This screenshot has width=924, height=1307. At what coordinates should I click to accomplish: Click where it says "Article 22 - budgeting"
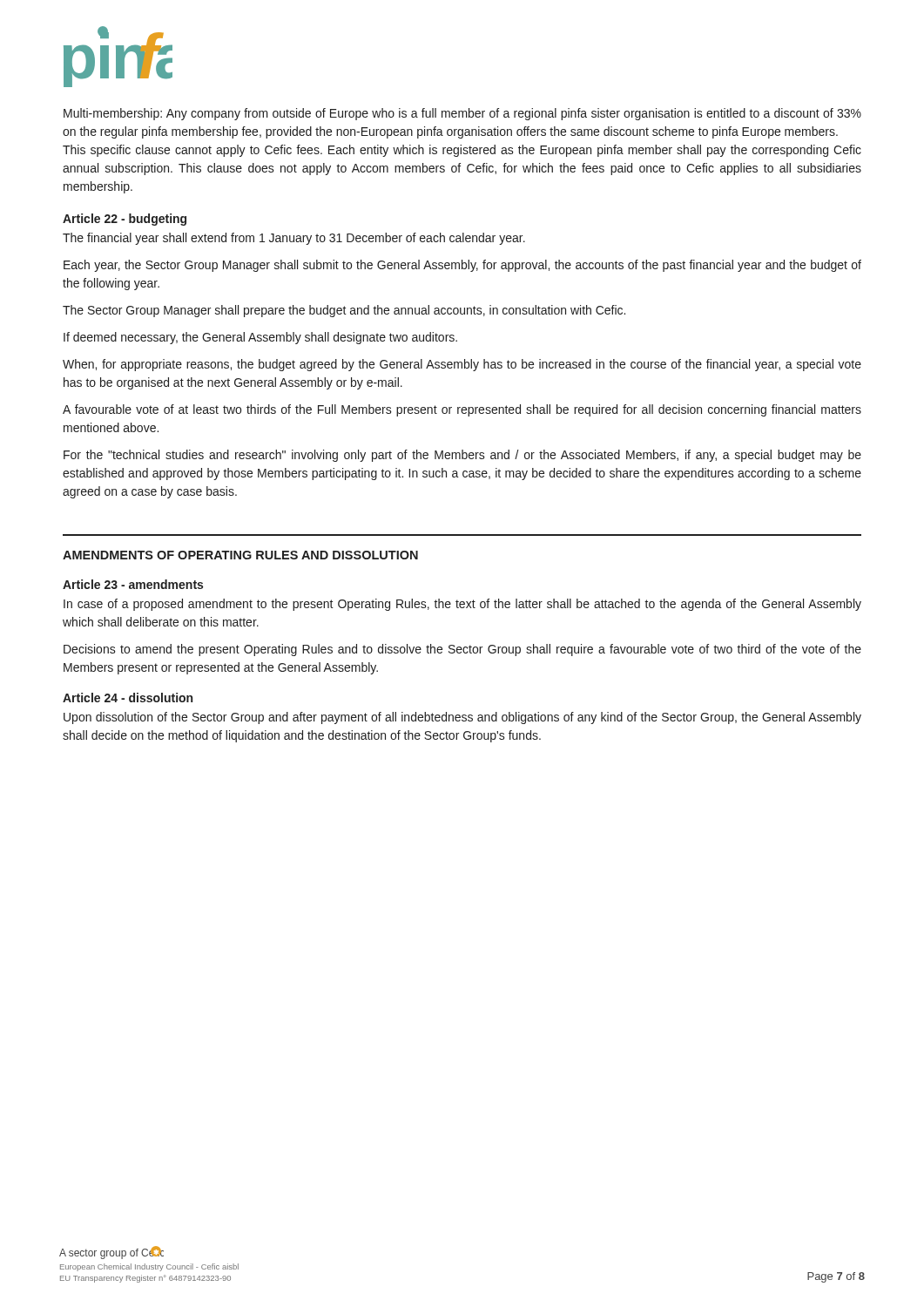(x=125, y=219)
